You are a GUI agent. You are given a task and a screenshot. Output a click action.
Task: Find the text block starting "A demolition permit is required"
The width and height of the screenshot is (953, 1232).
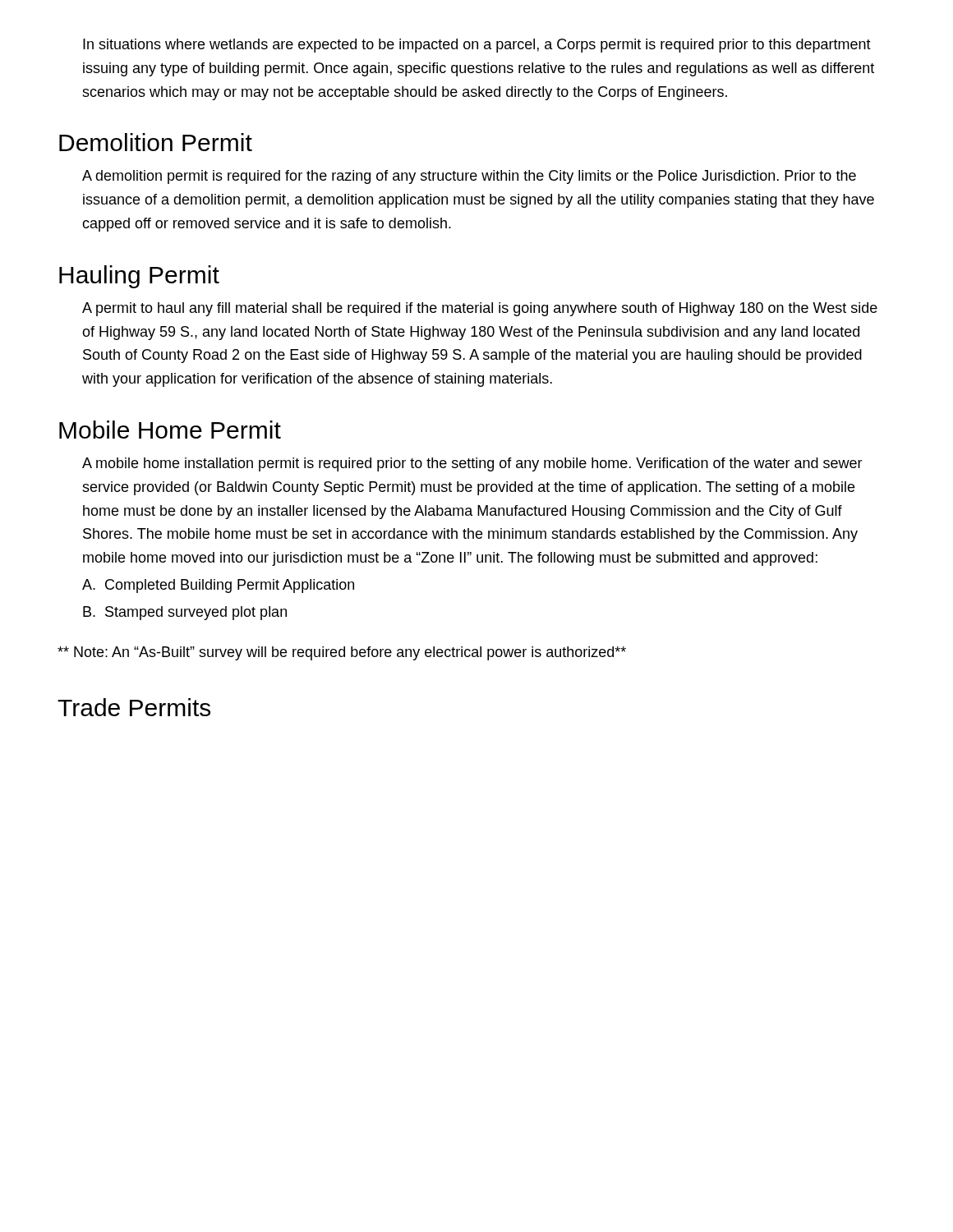point(478,200)
